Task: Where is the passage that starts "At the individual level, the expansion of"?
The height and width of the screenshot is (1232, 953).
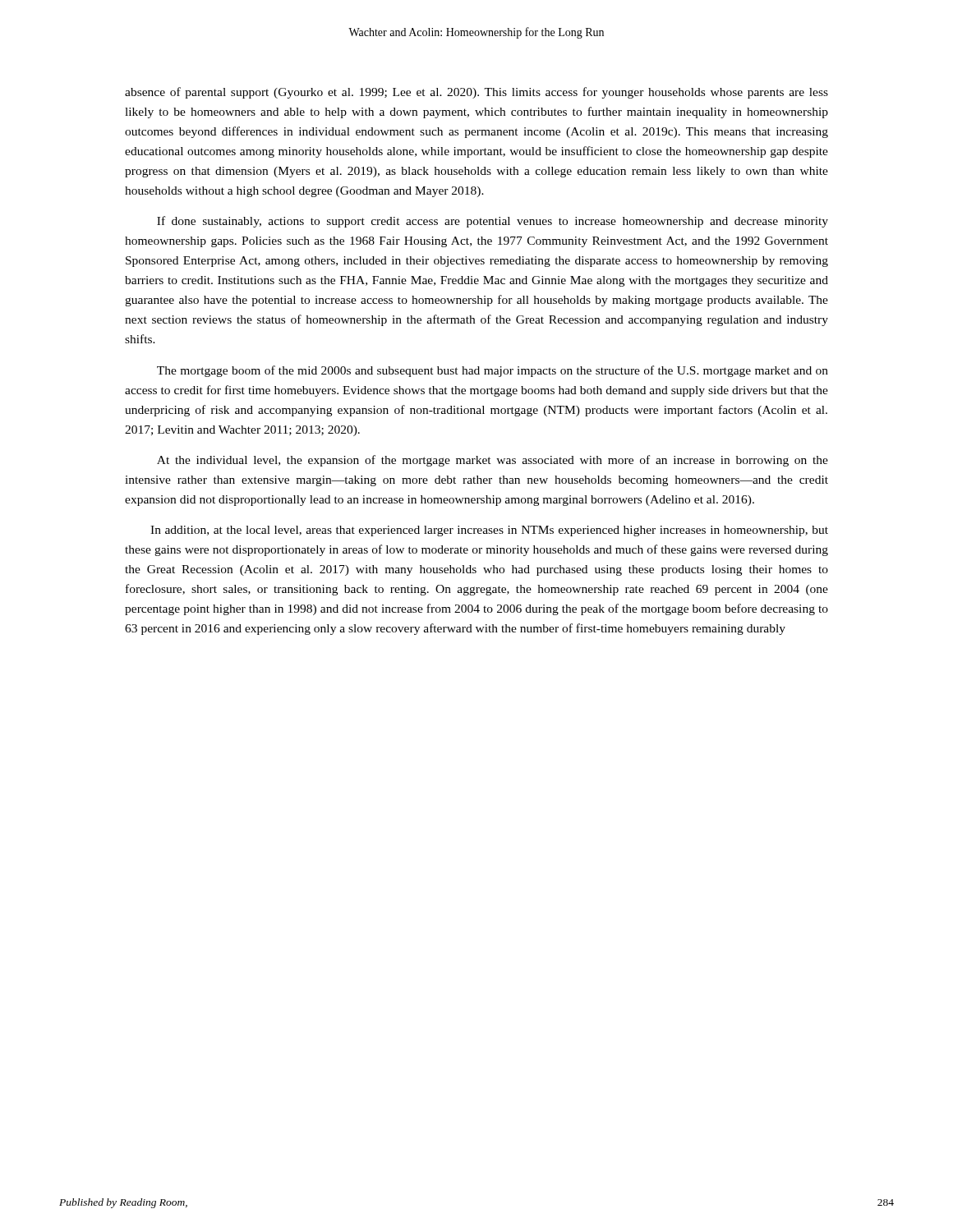Action: point(476,479)
